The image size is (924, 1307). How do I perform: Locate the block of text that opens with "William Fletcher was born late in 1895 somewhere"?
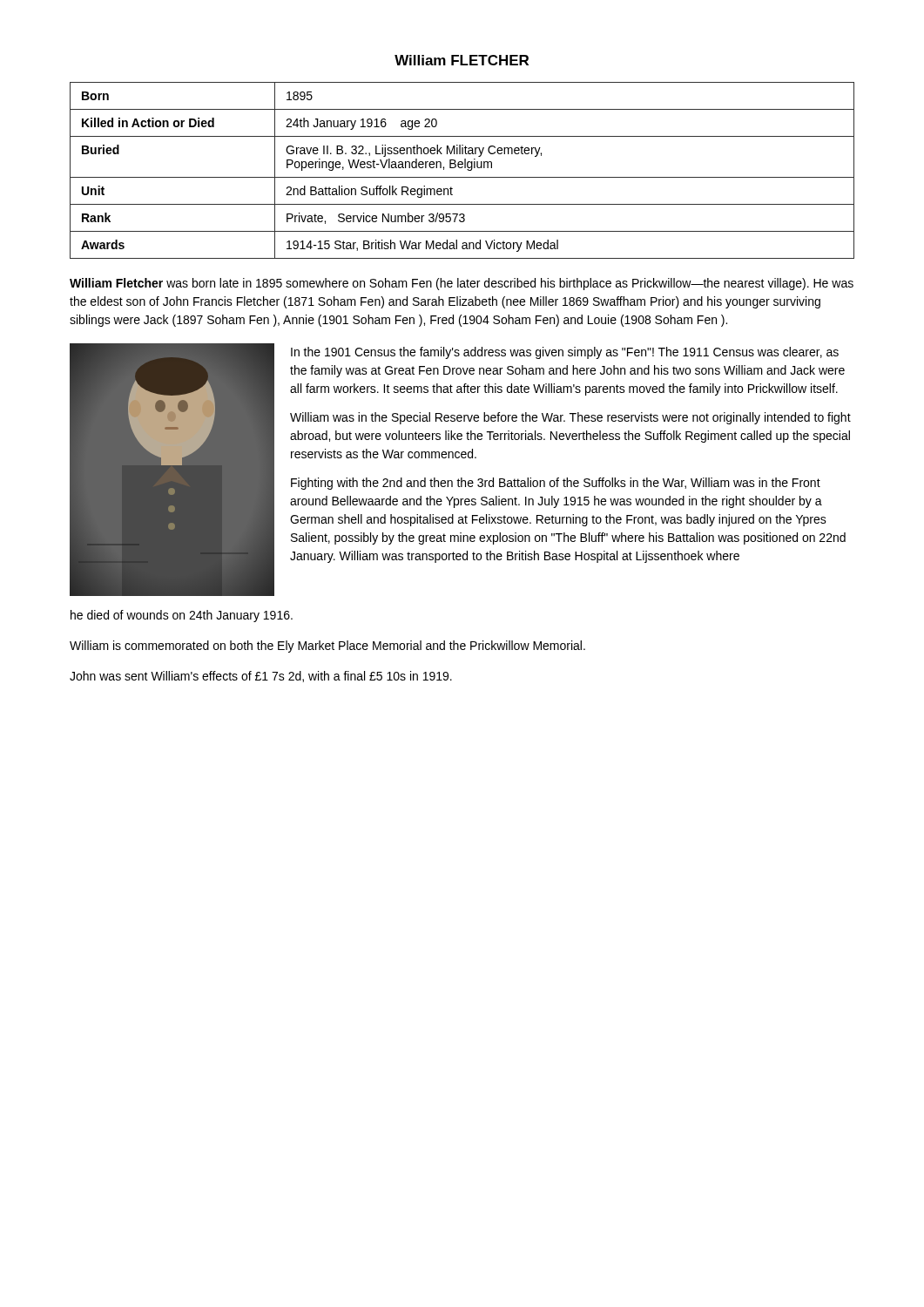(x=462, y=301)
